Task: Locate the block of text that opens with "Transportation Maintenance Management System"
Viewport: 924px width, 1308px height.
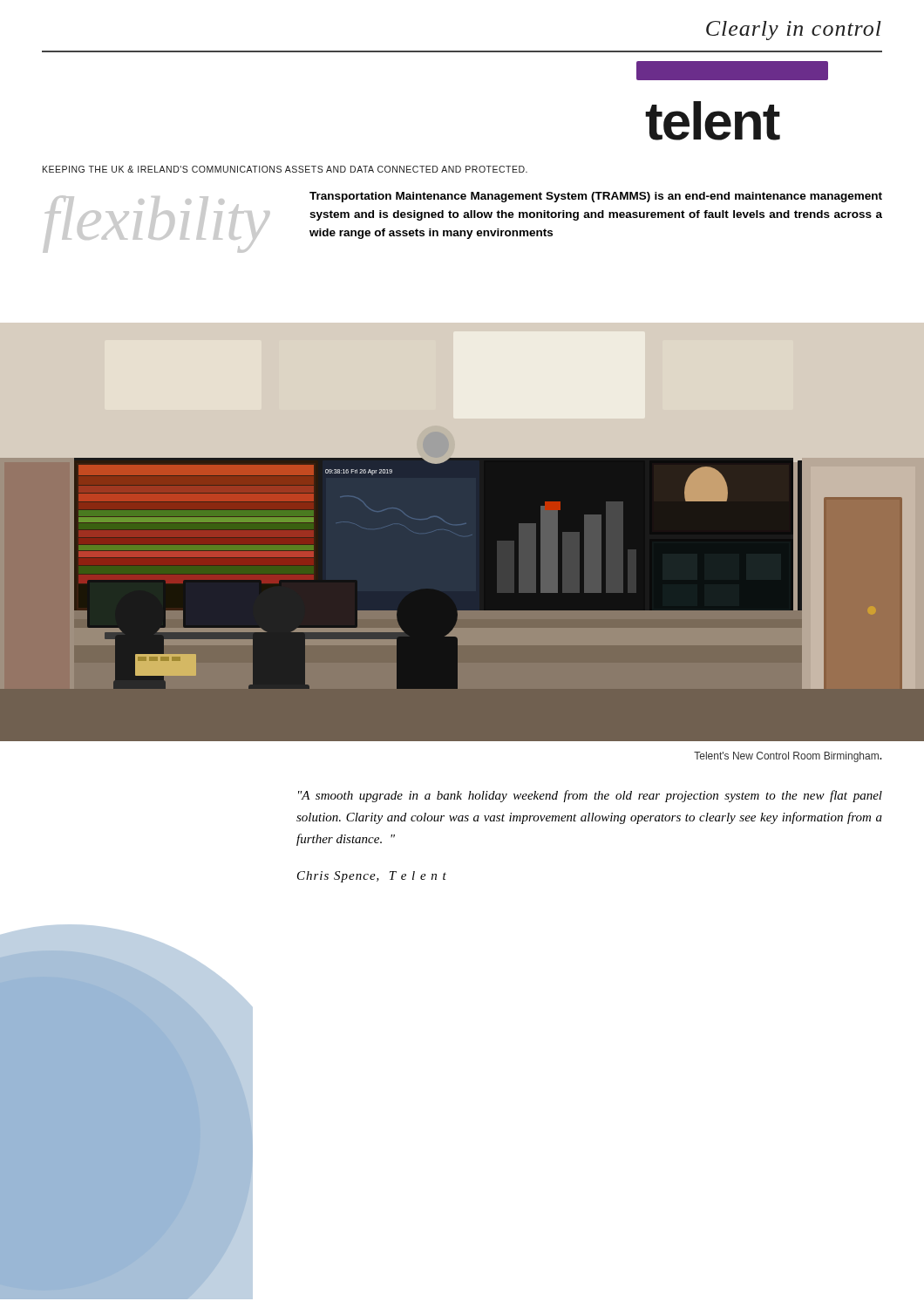Action: (x=596, y=214)
